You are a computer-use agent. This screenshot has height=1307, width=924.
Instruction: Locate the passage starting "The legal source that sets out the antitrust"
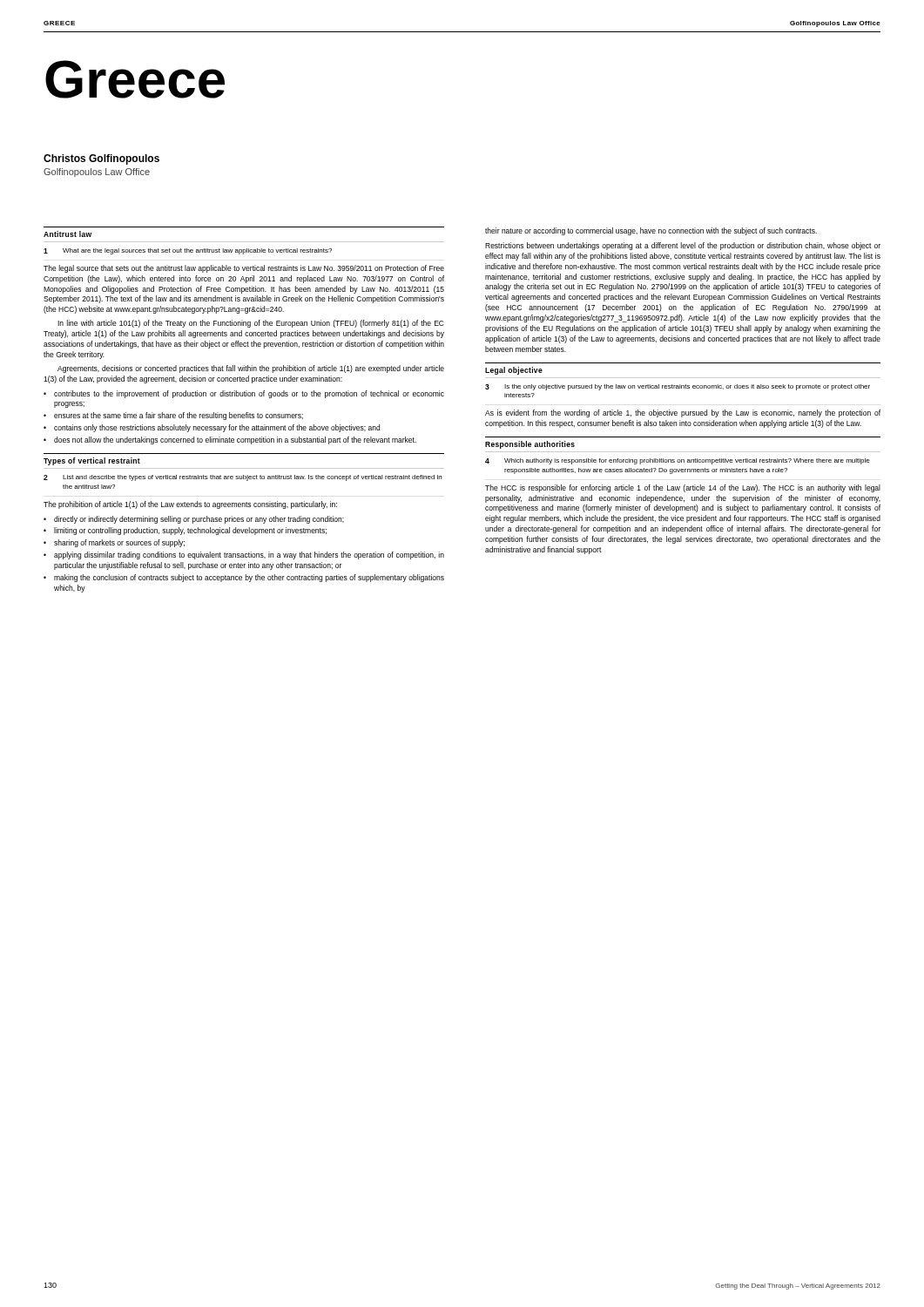244,324
